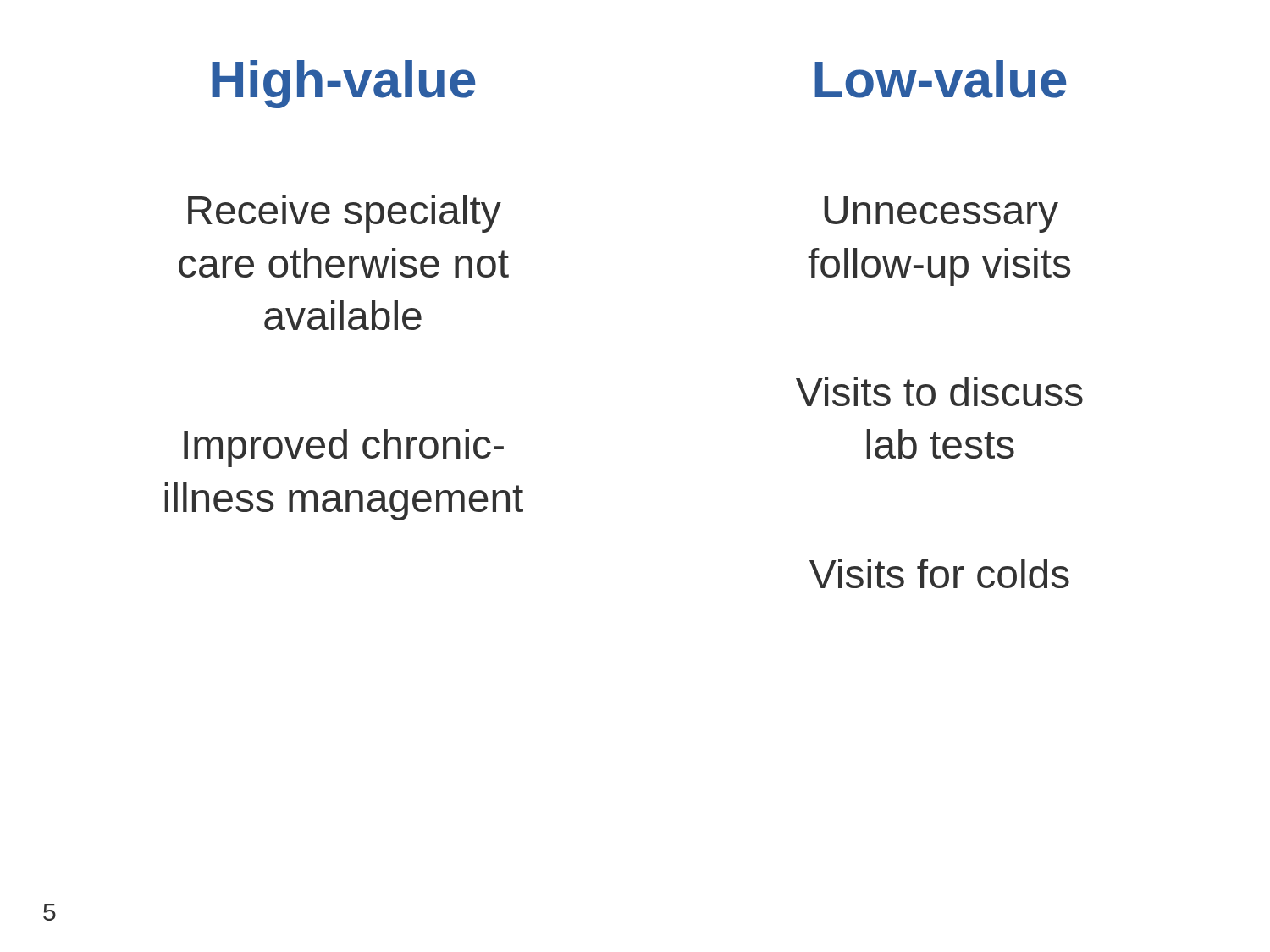
Task: Click on the list item that reads "Unnecessaryfollow-up visits"
Action: [x=940, y=237]
